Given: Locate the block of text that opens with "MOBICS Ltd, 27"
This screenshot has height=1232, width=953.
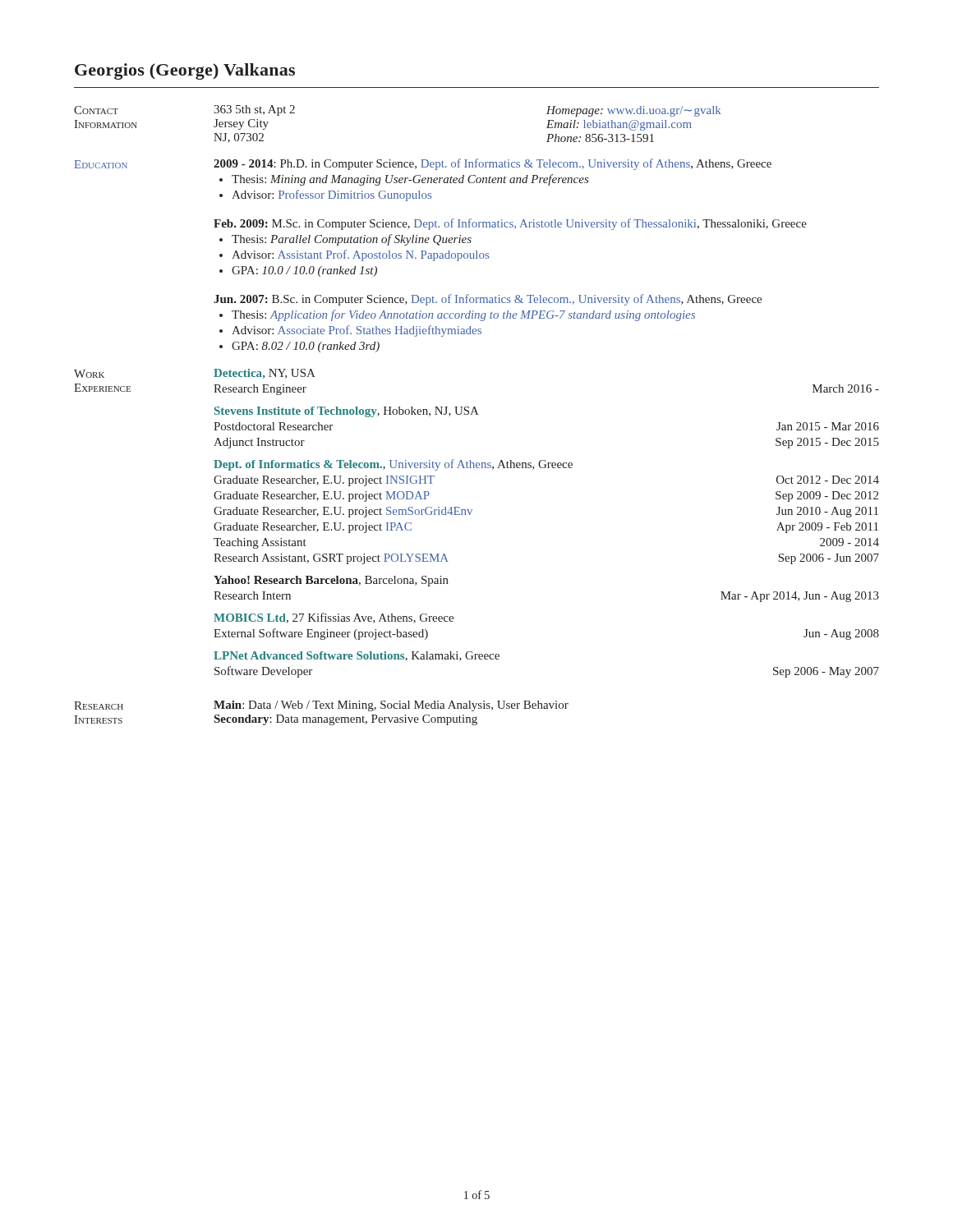Looking at the screenshot, I should [x=334, y=618].
